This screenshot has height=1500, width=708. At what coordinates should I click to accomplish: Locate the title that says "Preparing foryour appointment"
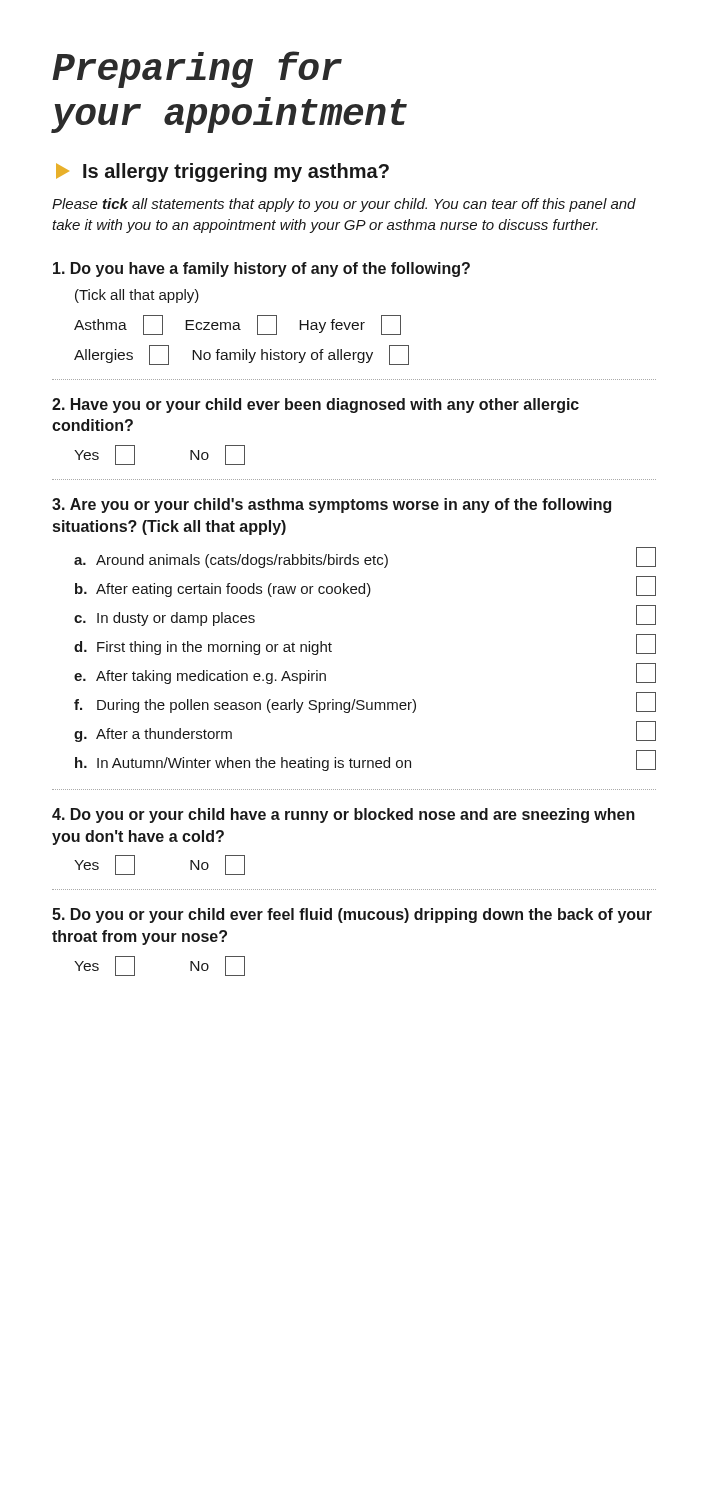tap(230, 92)
